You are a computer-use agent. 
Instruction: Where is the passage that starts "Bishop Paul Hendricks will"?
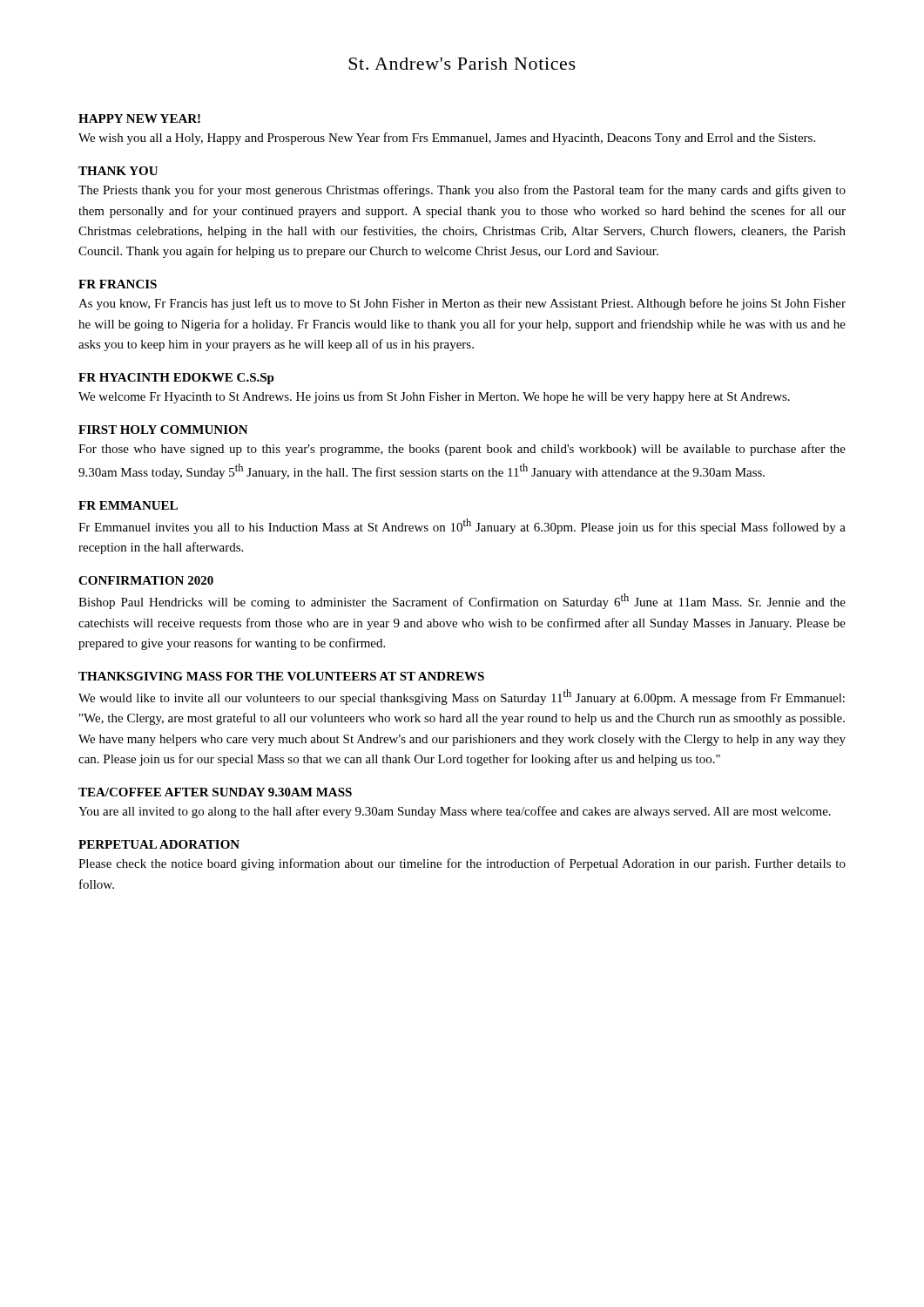pyautogui.click(x=462, y=621)
